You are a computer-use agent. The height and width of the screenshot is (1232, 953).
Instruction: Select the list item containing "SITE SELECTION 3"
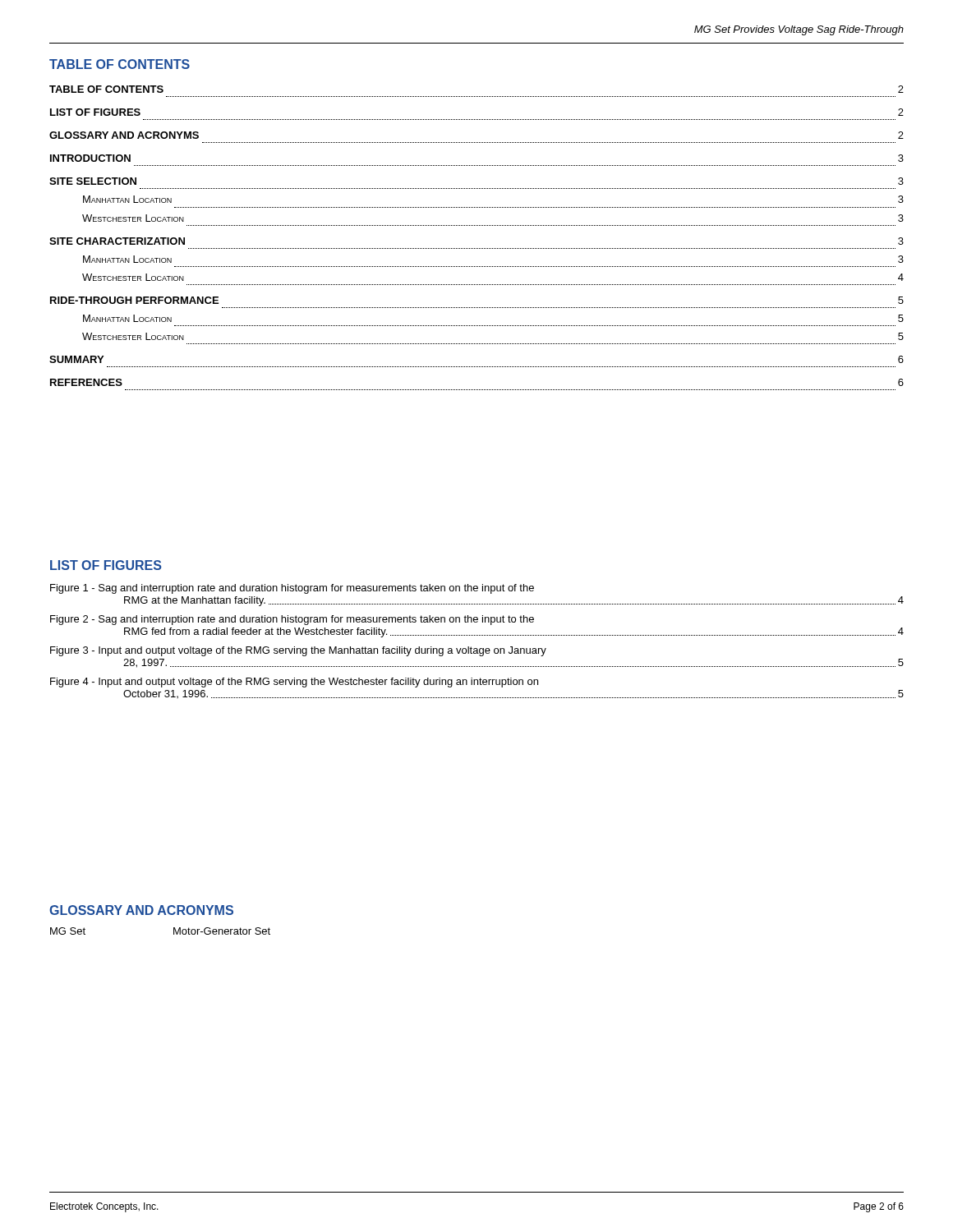[476, 182]
